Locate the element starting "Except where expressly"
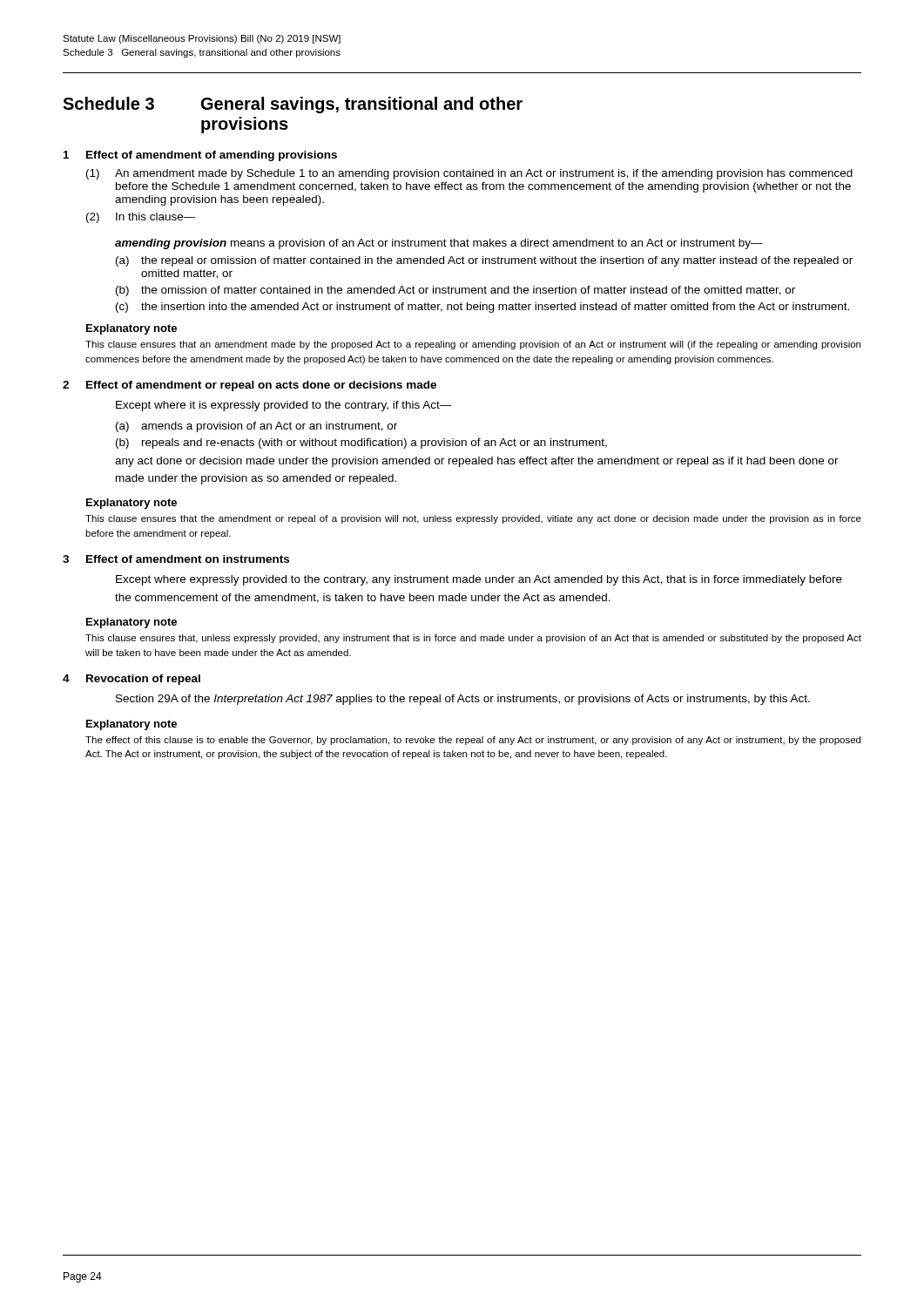Image resolution: width=924 pixels, height=1307 pixels. click(478, 588)
